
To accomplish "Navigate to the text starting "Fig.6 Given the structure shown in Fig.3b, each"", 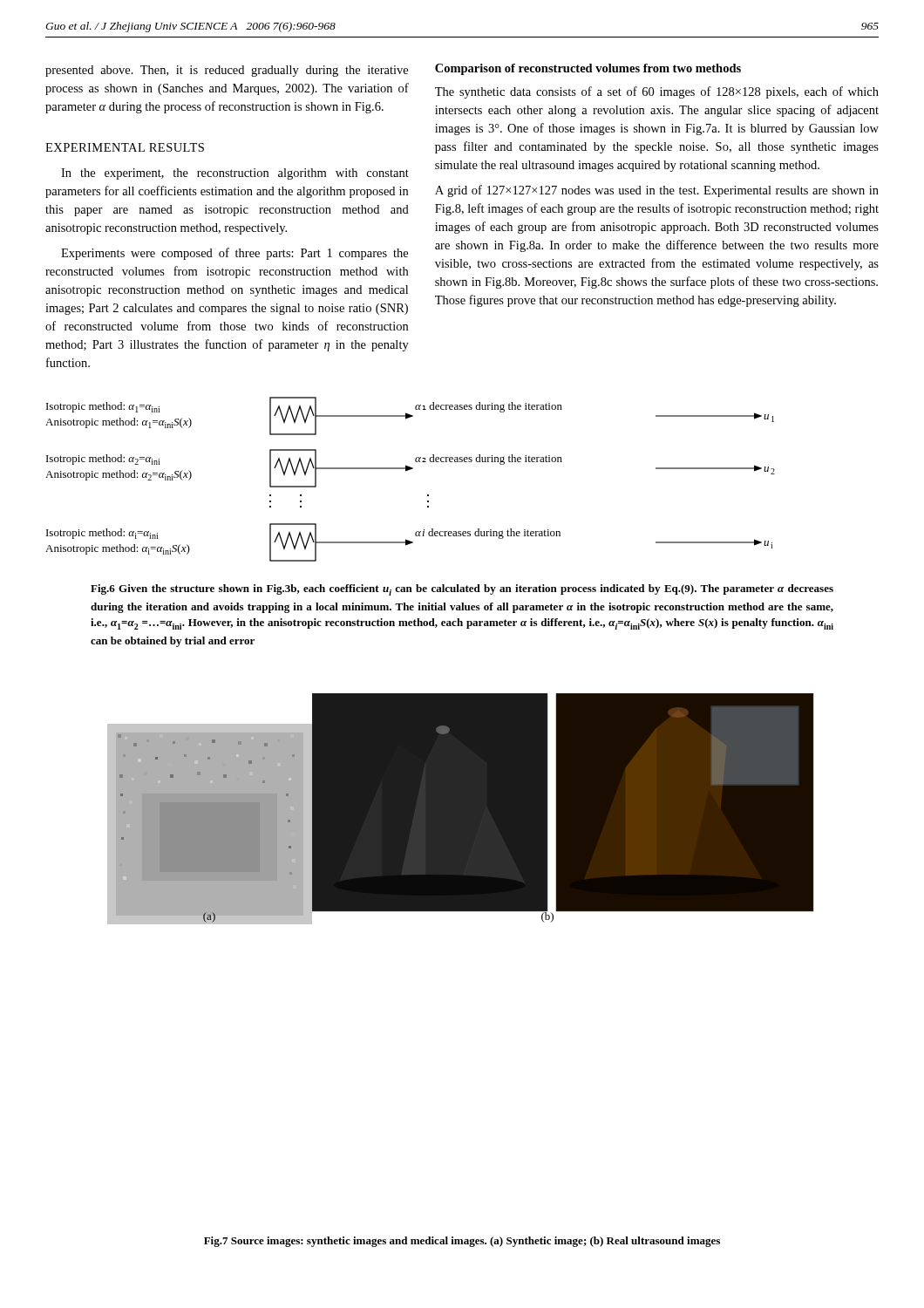I will coord(462,614).
